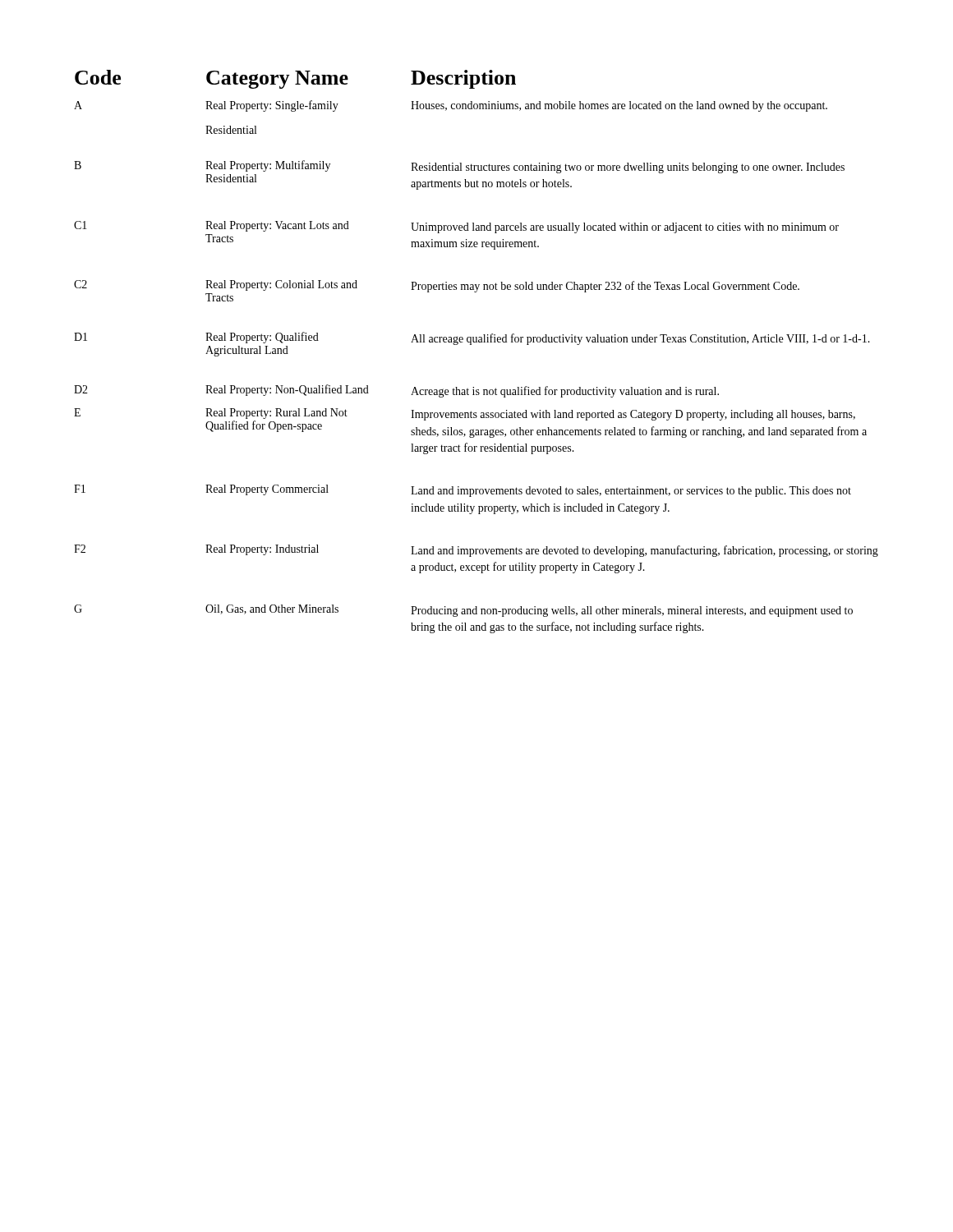Click the table
Viewport: 953px width, 1232px height.
tap(476, 358)
